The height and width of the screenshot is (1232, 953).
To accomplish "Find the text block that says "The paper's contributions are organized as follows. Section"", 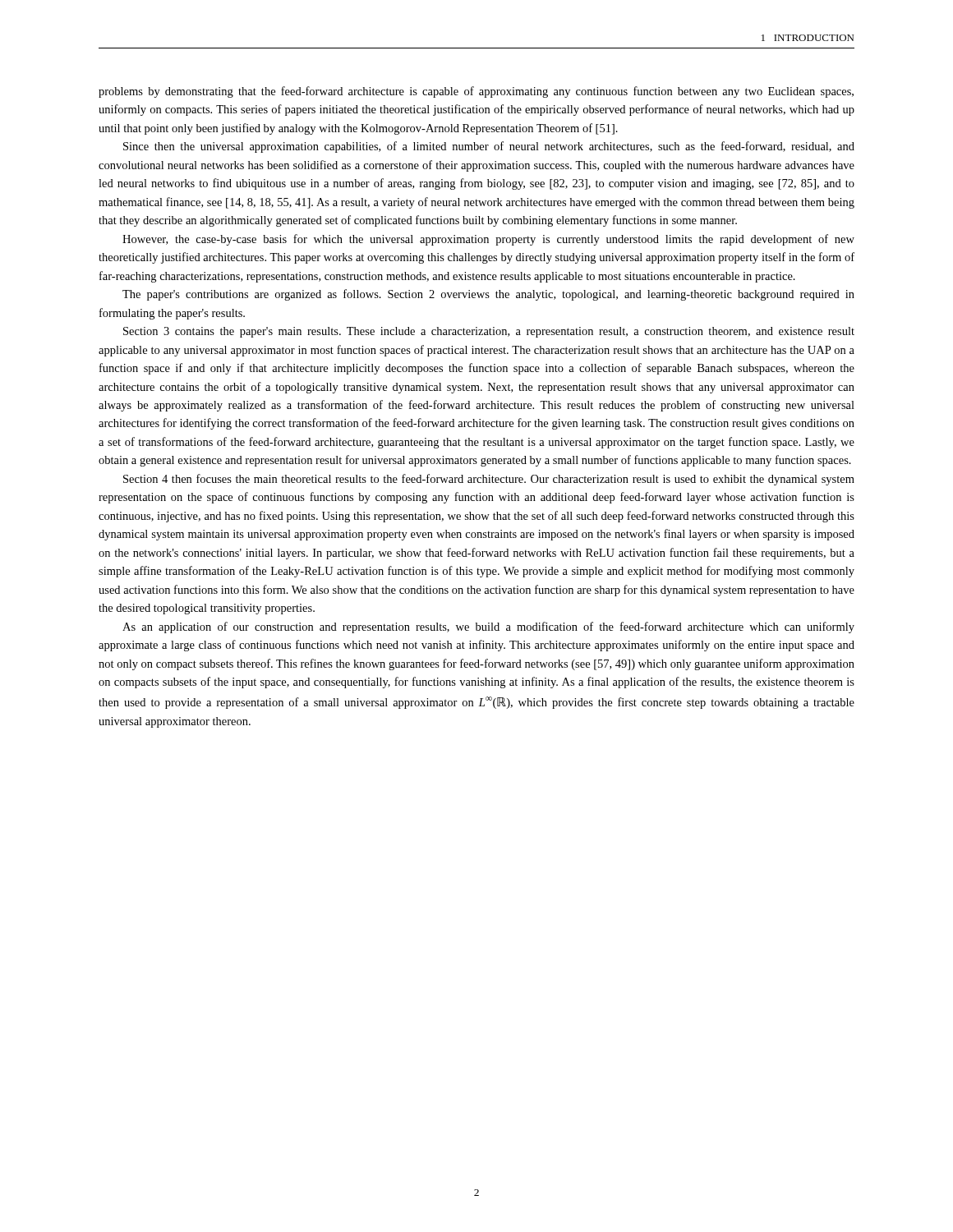I will coord(476,304).
